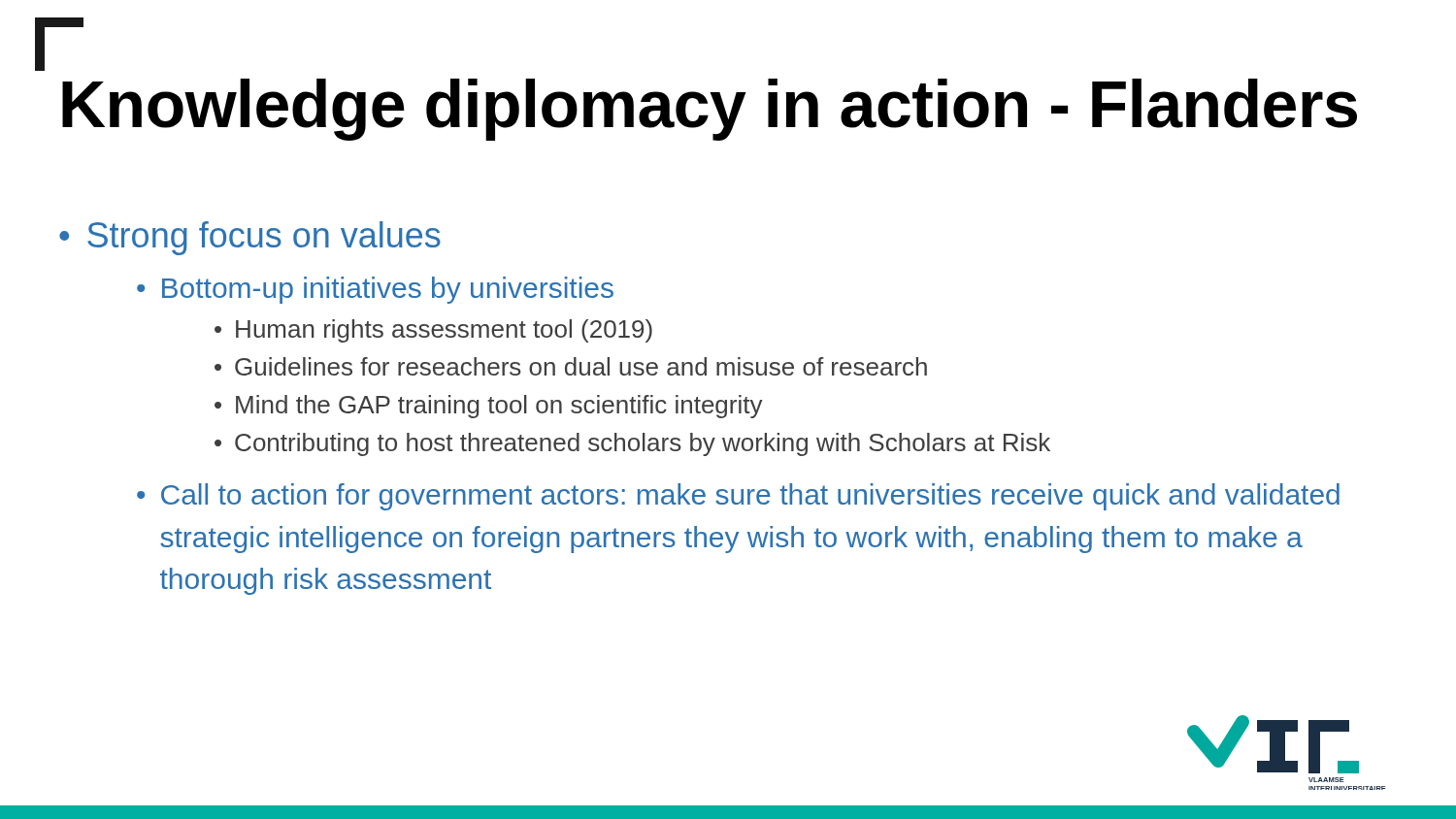Viewport: 1456px width, 819px height.
Task: Point to the passage starting "• Guidelines for reseachers"
Action: pyautogui.click(x=571, y=367)
